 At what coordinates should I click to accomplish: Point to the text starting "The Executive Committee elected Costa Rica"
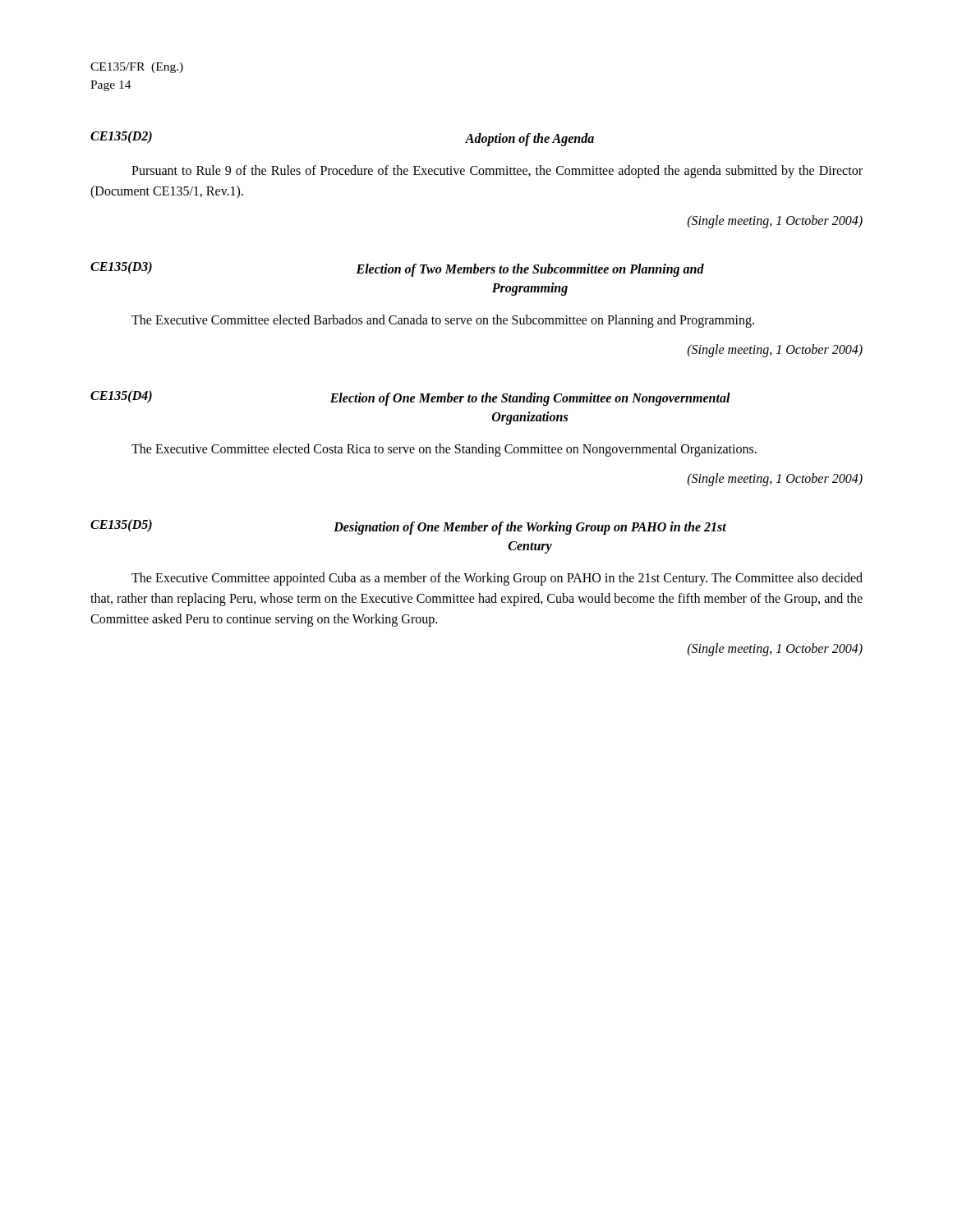coord(444,449)
